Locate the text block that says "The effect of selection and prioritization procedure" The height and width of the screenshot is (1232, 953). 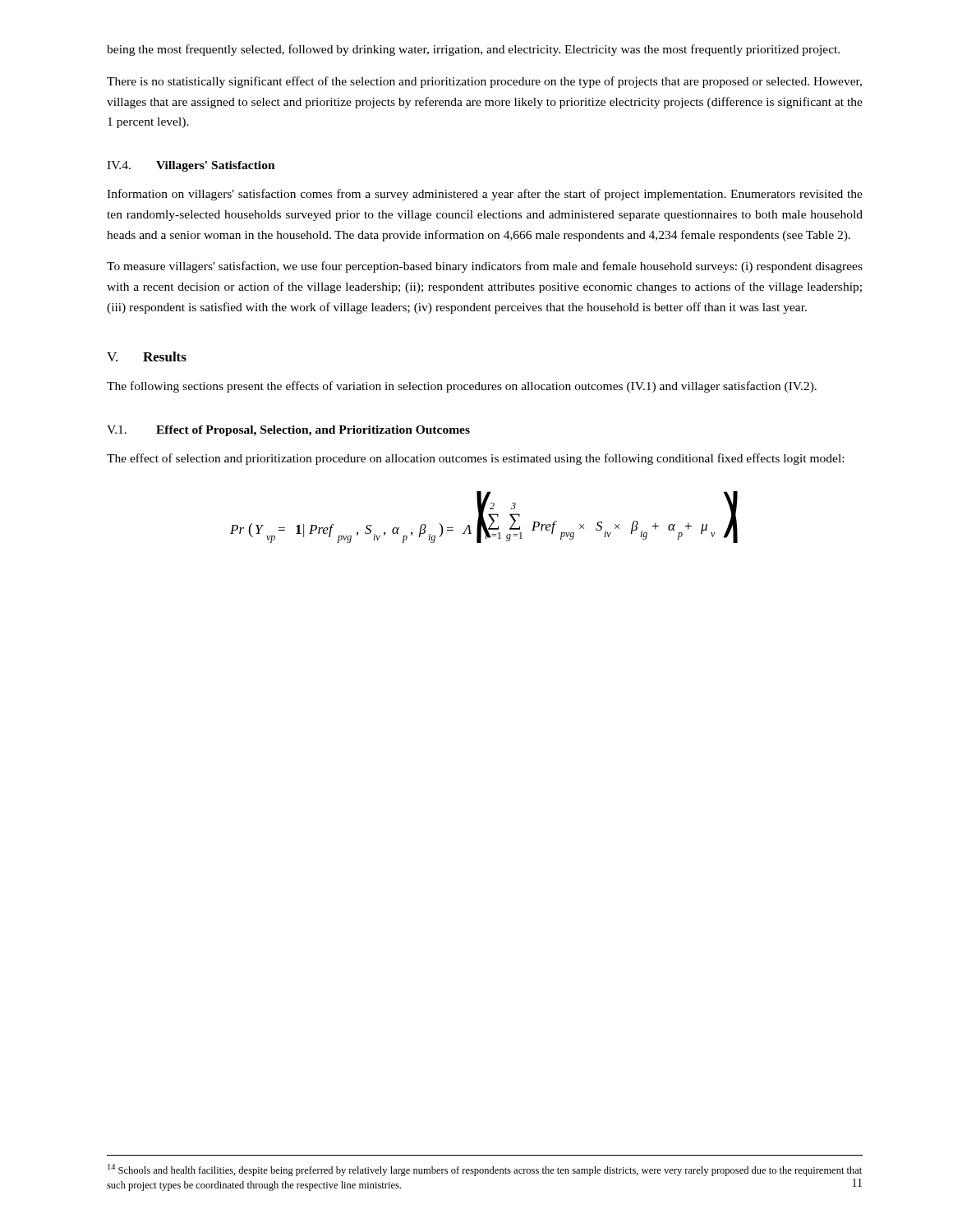click(x=476, y=458)
